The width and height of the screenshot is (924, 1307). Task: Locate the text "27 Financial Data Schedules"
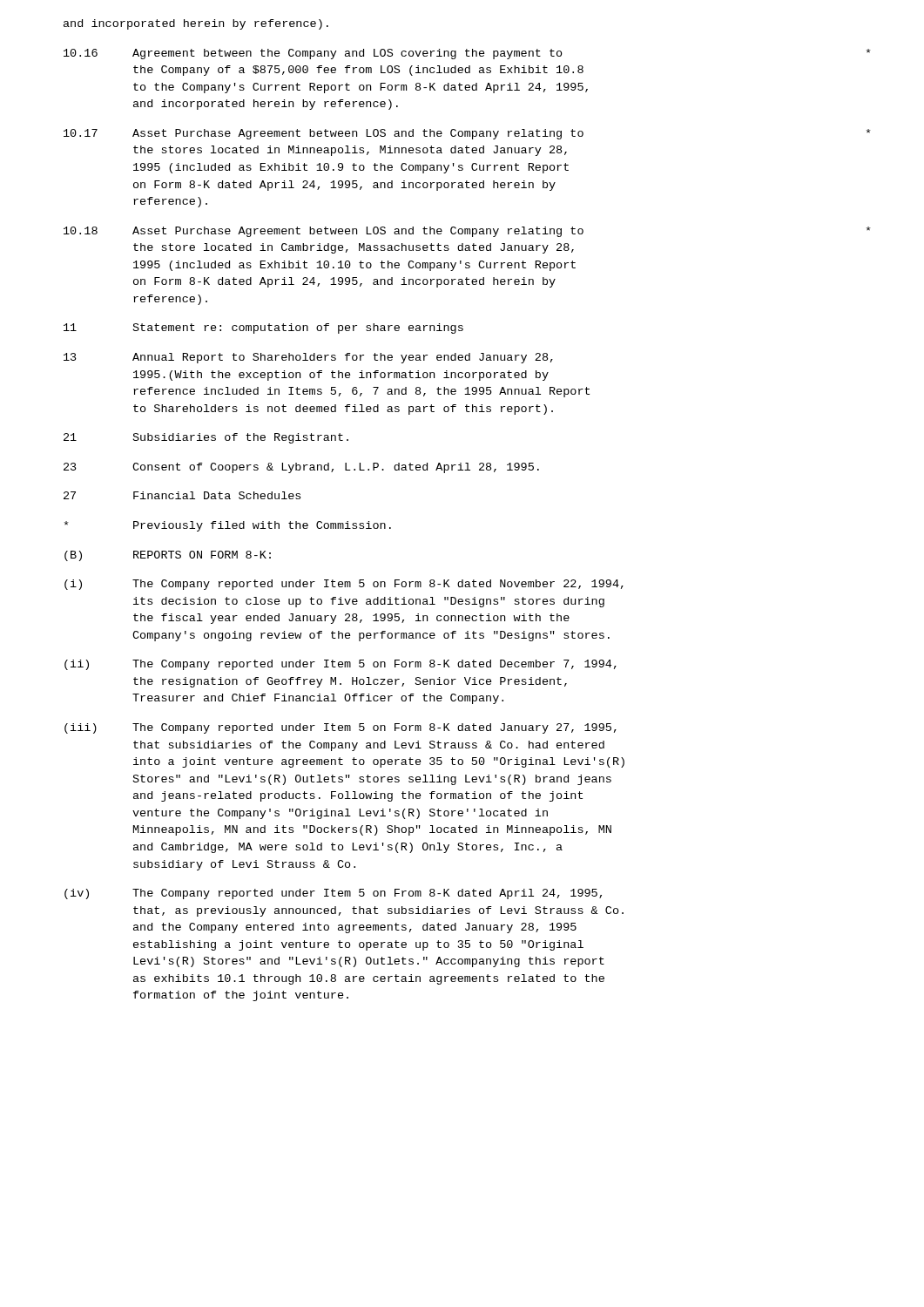(x=182, y=495)
